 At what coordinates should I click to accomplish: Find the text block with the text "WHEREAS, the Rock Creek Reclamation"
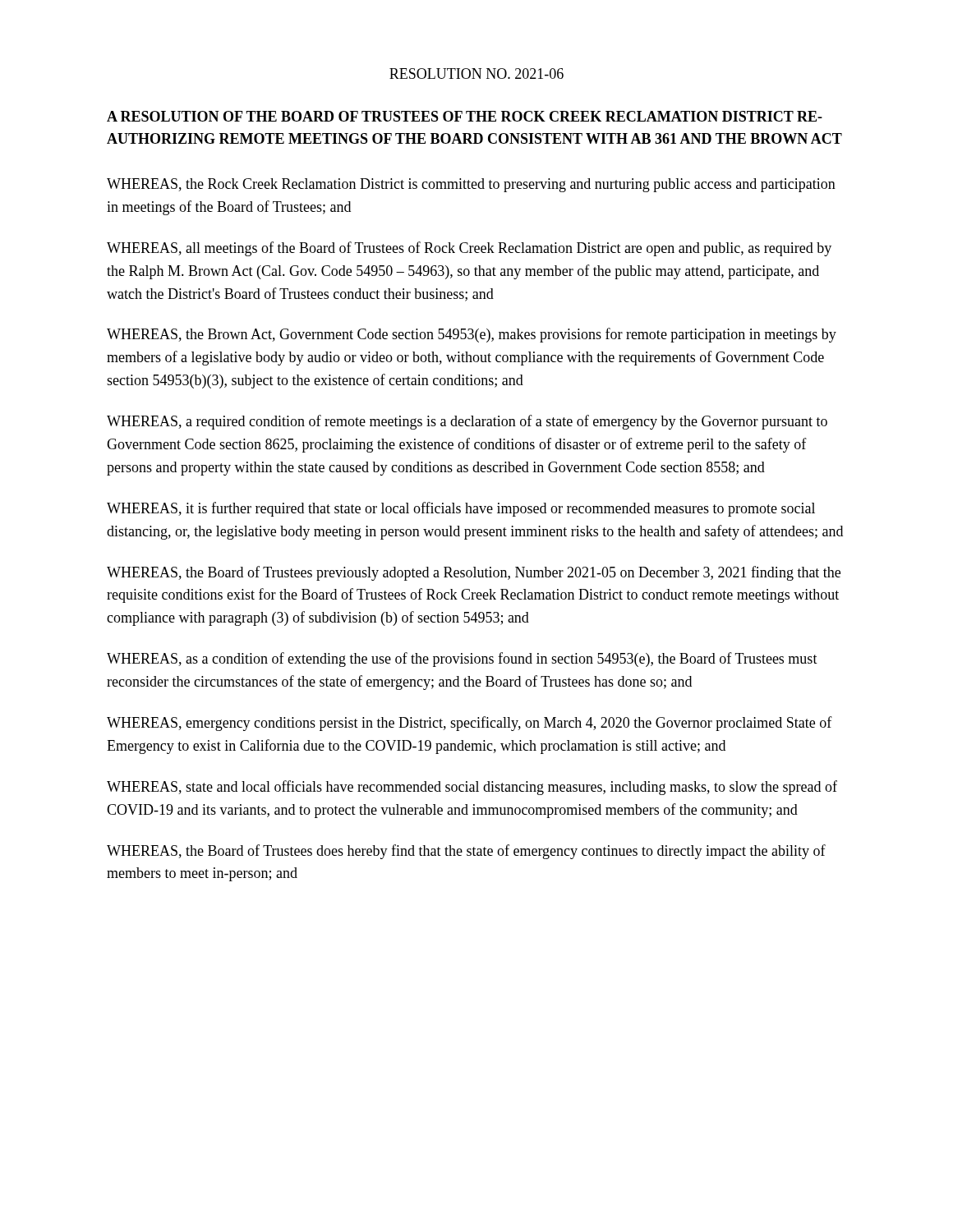coord(471,195)
